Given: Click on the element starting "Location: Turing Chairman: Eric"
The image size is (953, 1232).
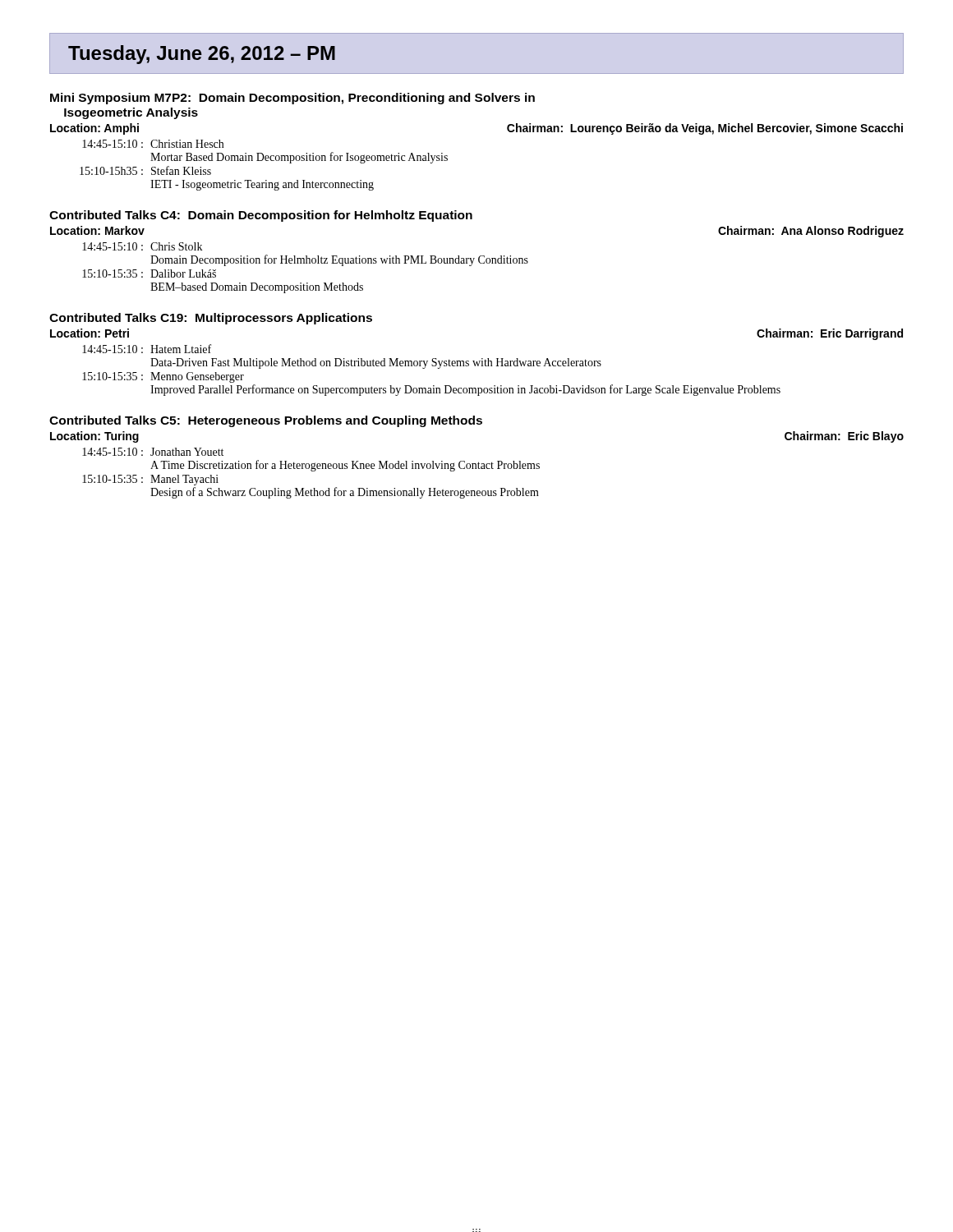Looking at the screenshot, I should tap(90, 437).
